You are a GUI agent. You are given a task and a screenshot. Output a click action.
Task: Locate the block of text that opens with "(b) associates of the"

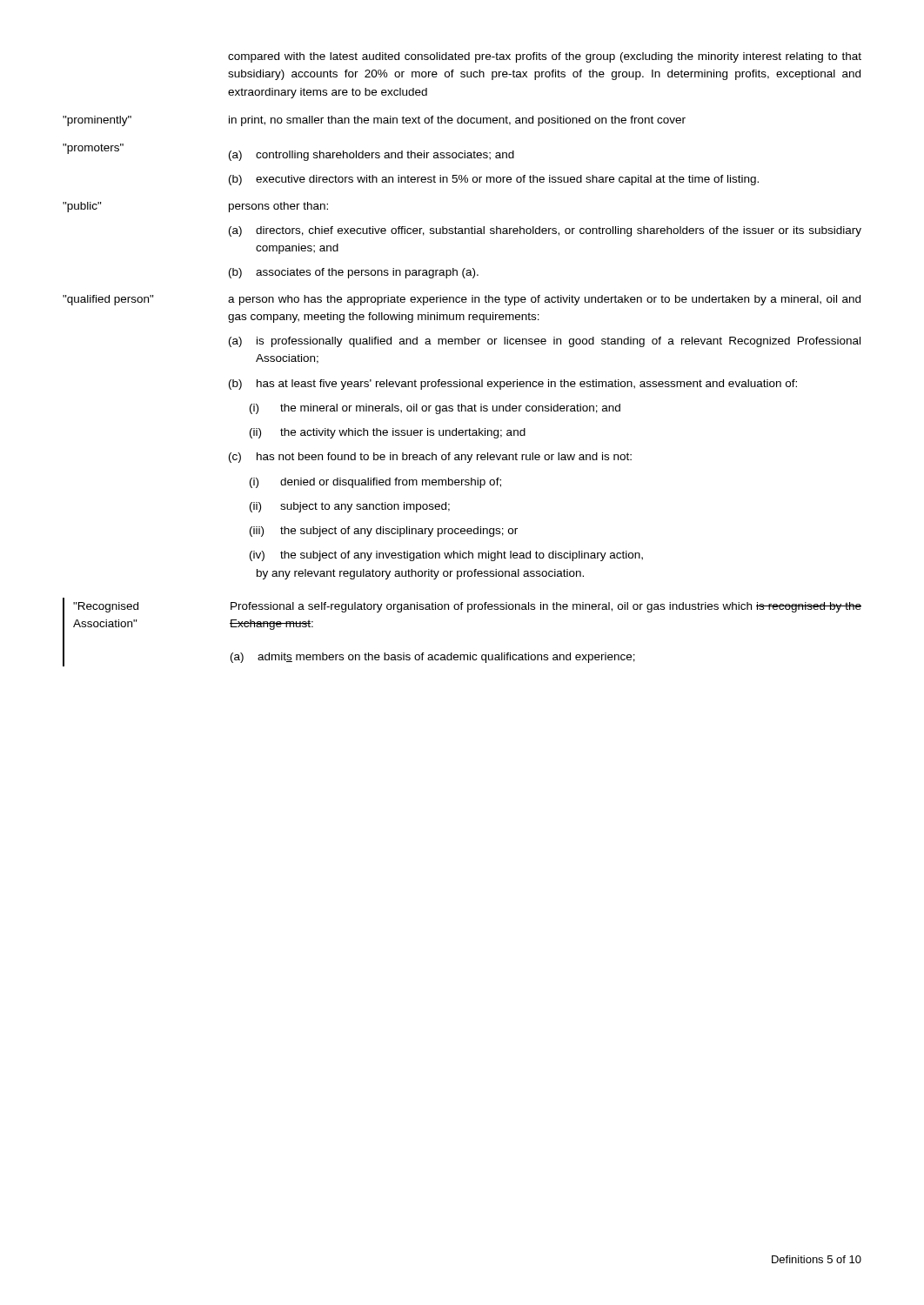click(x=462, y=269)
